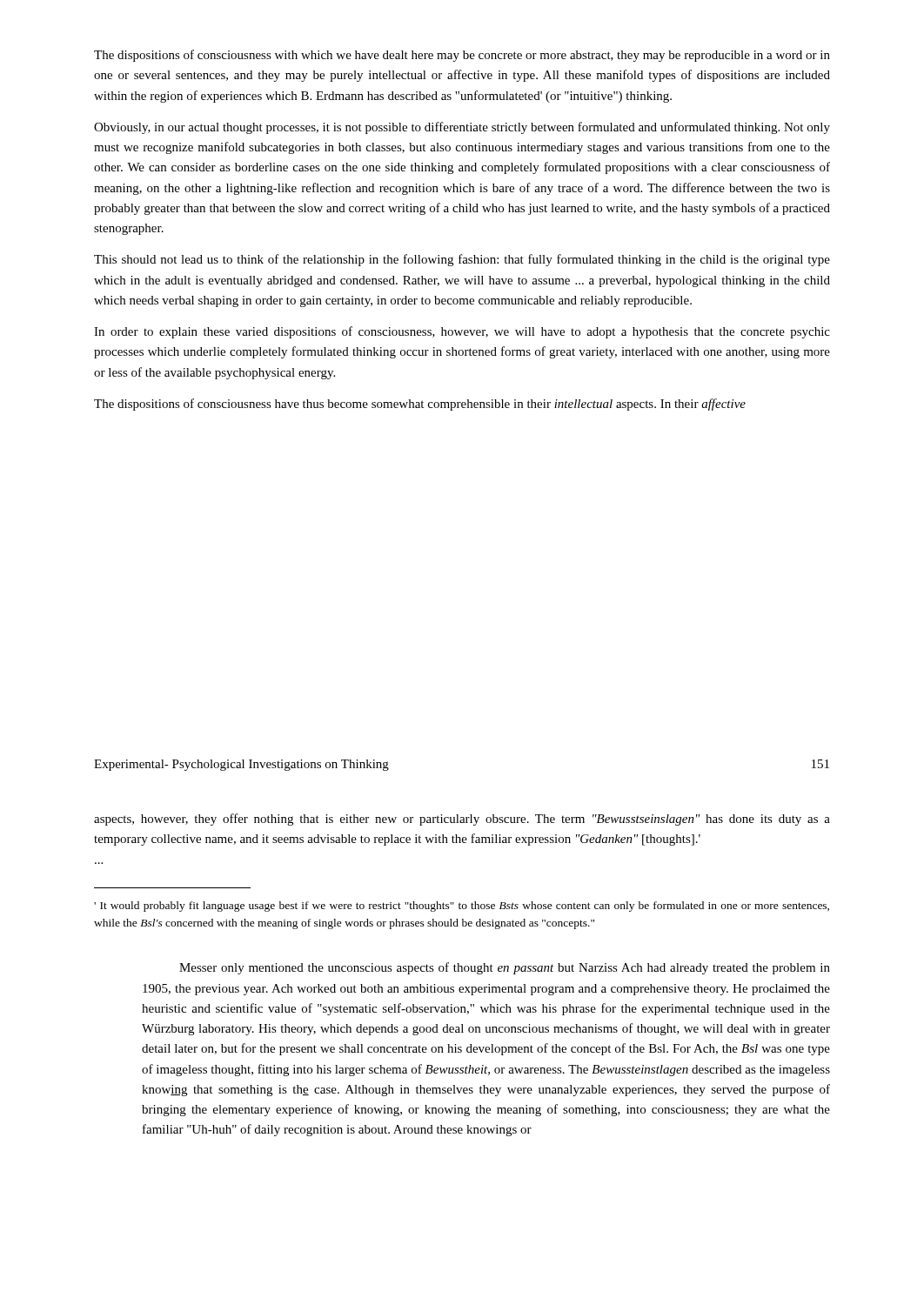The width and height of the screenshot is (924, 1305).
Task: Click on the region starting "Obviously, in our actual thought processes,"
Action: [462, 177]
